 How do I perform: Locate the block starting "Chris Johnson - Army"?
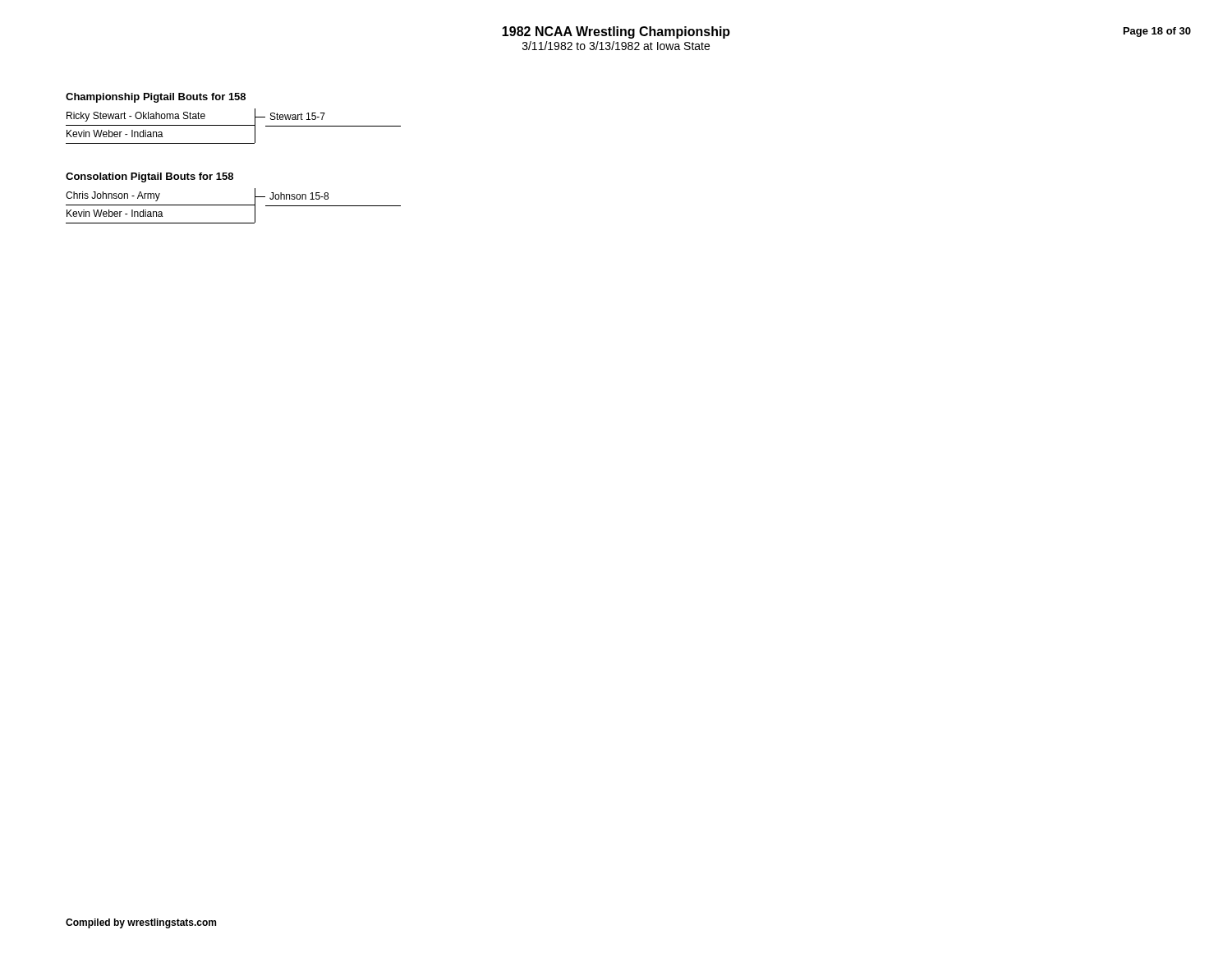[113, 196]
